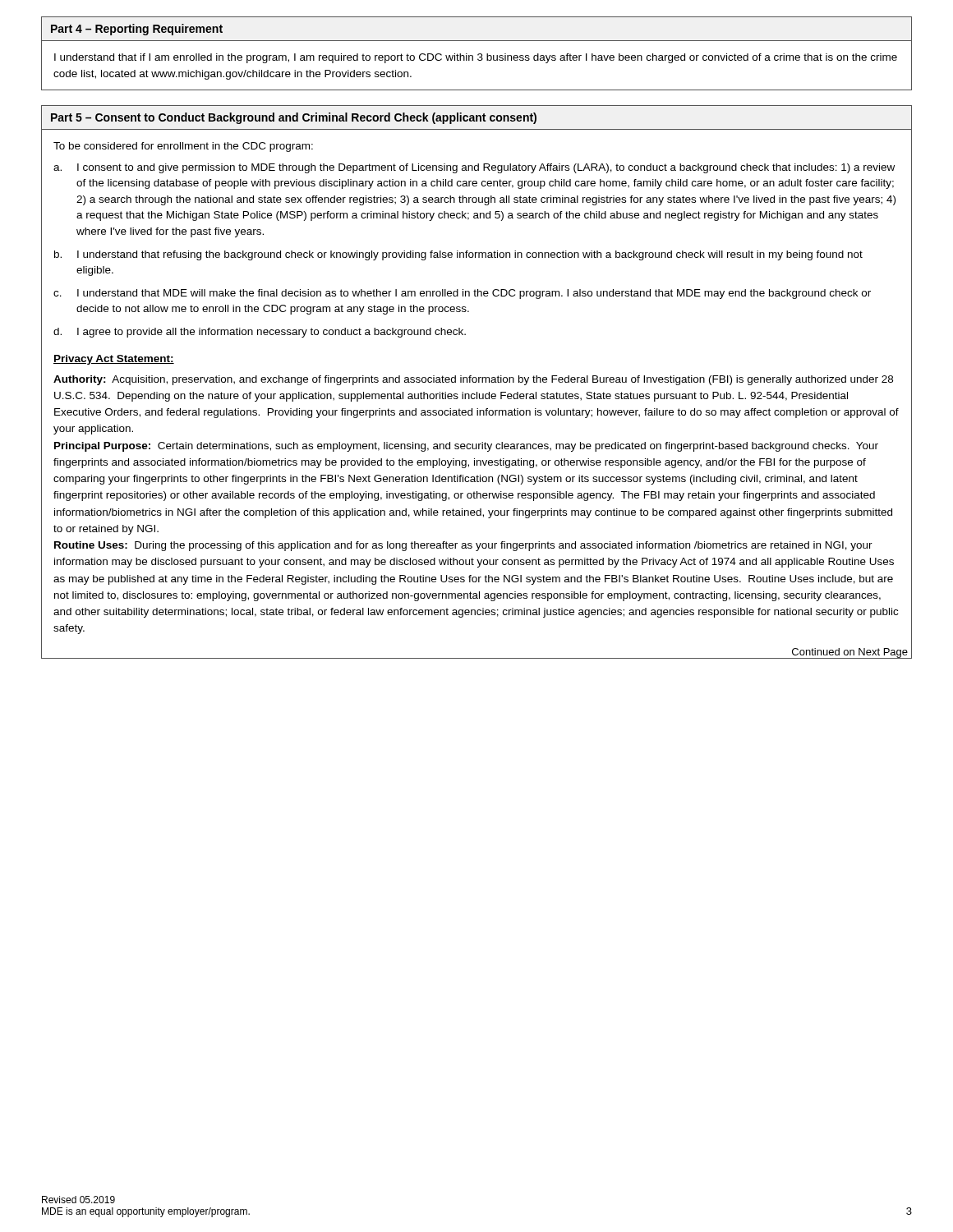Where is the section header that starts "Part 5 – Consent"?

[x=294, y=118]
